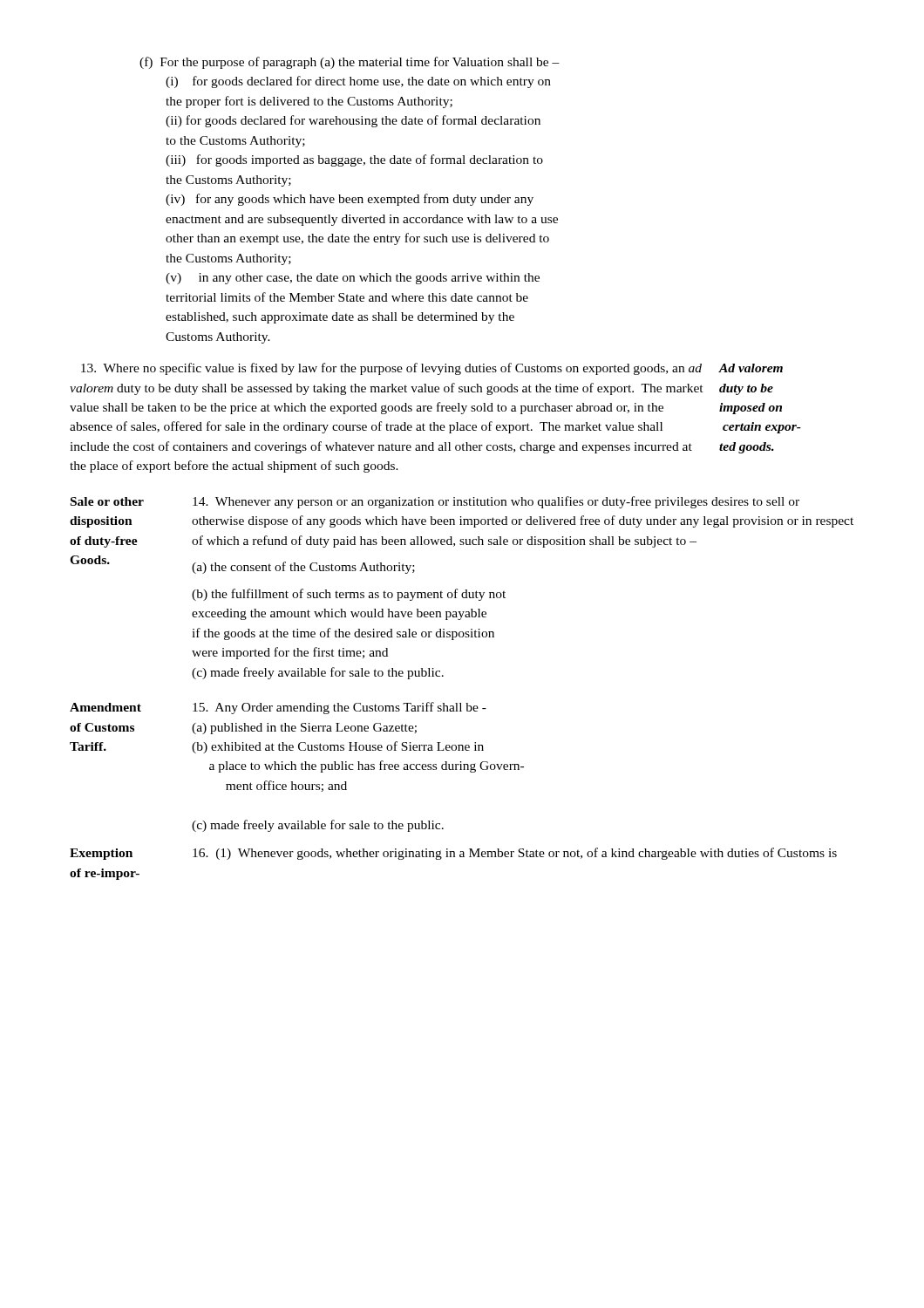Find the passage starting "Exemptionof re-impor-"
Screen dimensions: 1308x924
click(105, 862)
